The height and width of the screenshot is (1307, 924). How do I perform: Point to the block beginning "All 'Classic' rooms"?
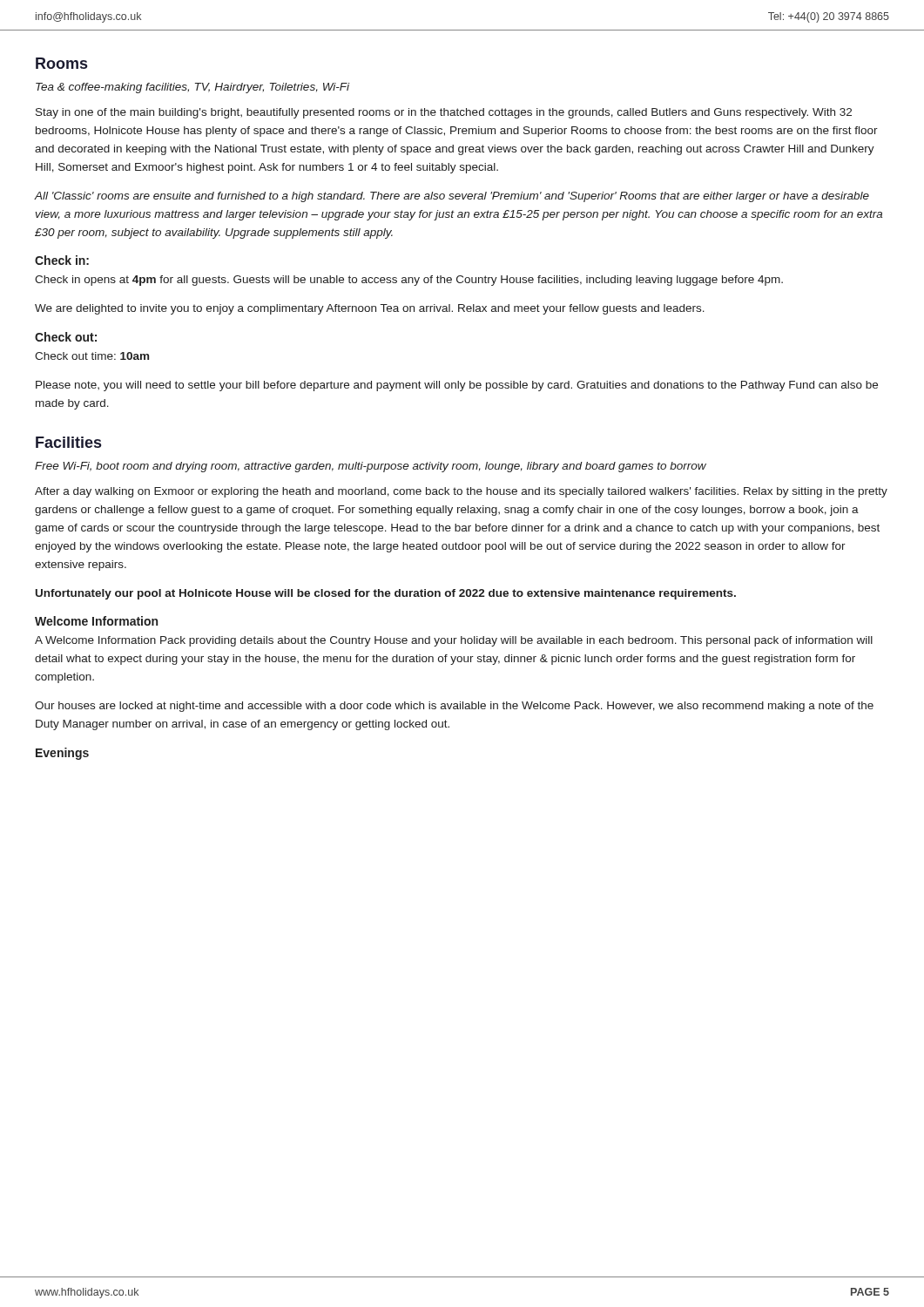point(459,214)
